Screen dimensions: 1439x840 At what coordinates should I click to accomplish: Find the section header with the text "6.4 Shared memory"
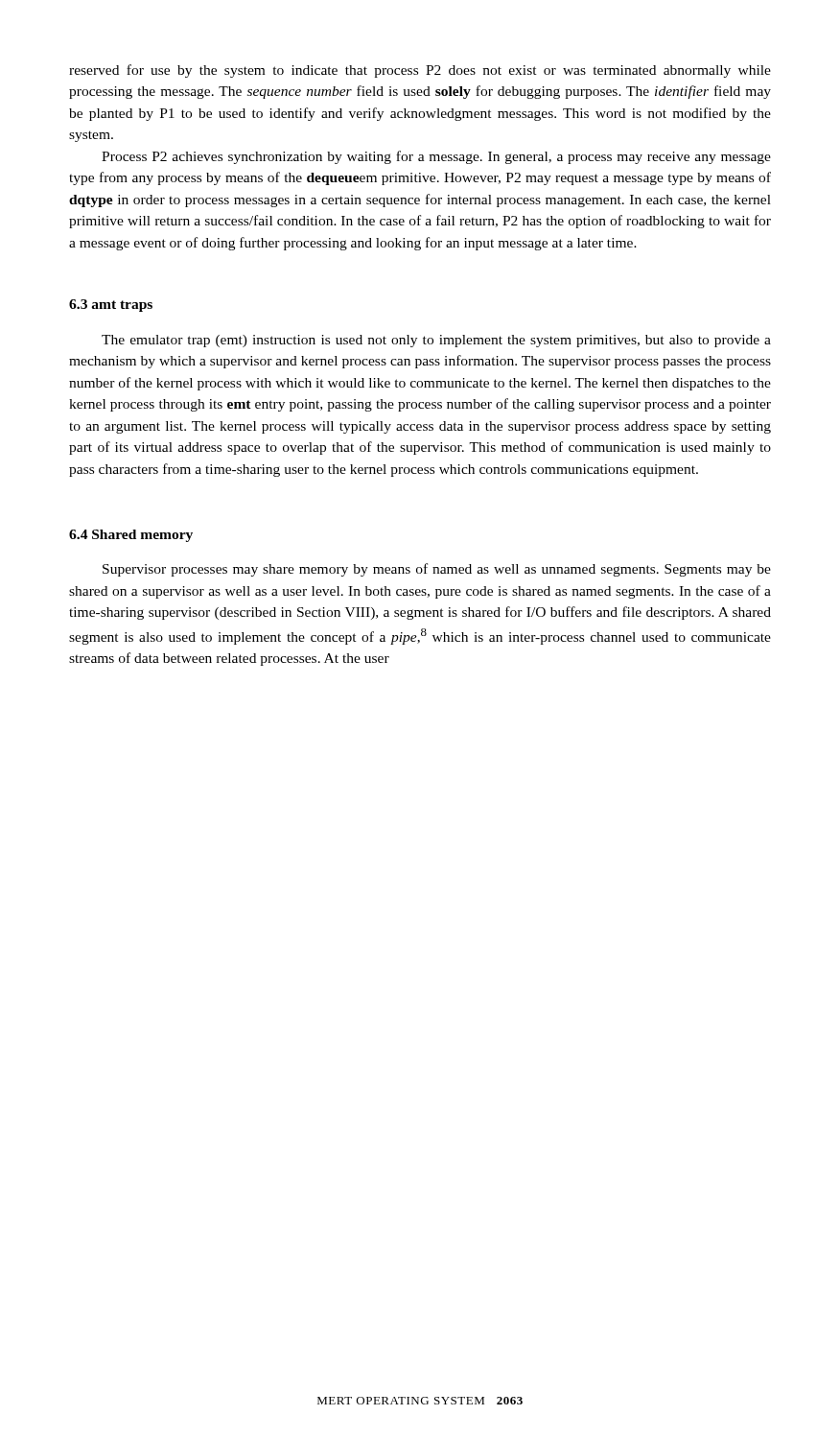tap(131, 534)
